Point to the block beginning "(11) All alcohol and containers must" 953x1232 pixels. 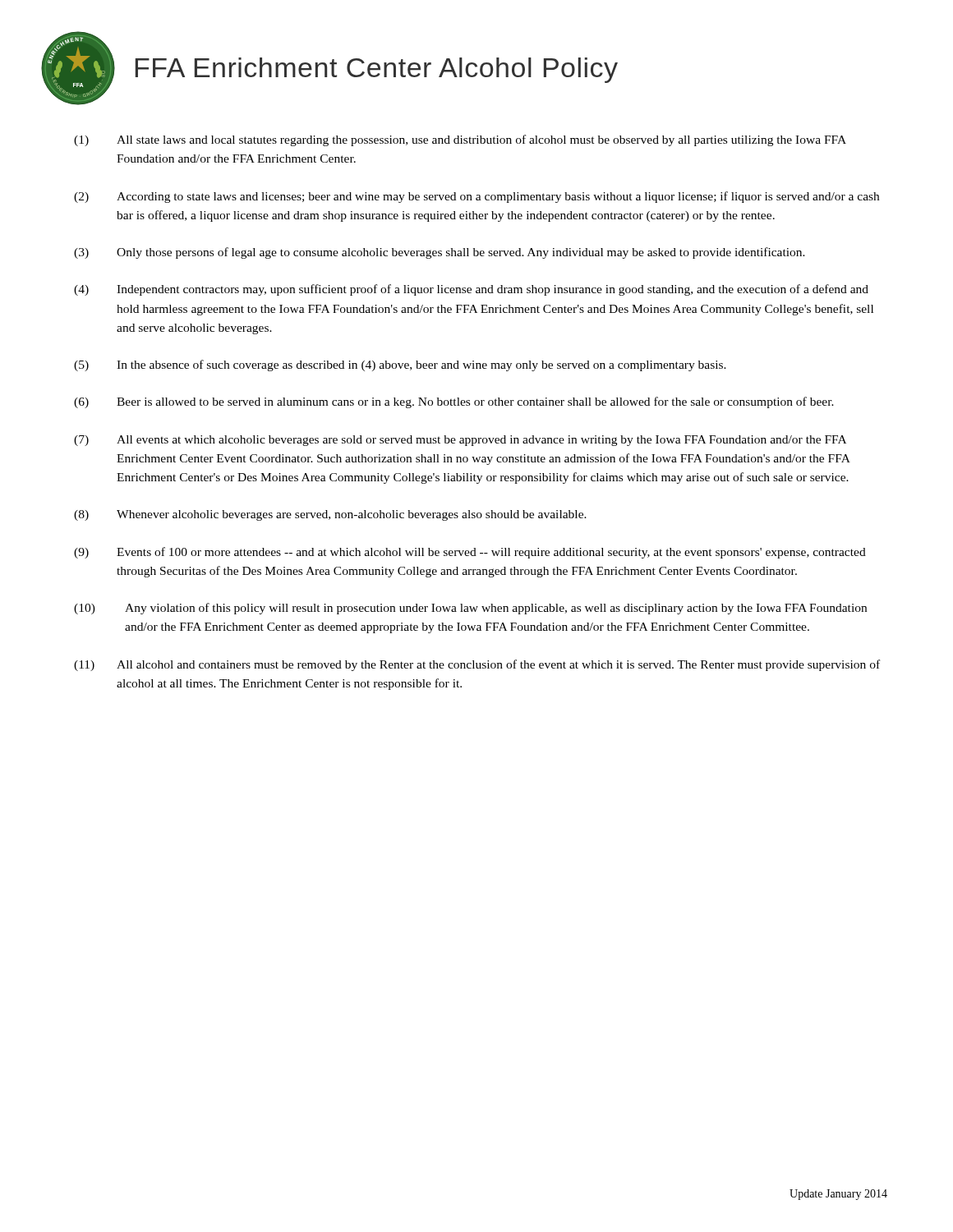pos(481,673)
